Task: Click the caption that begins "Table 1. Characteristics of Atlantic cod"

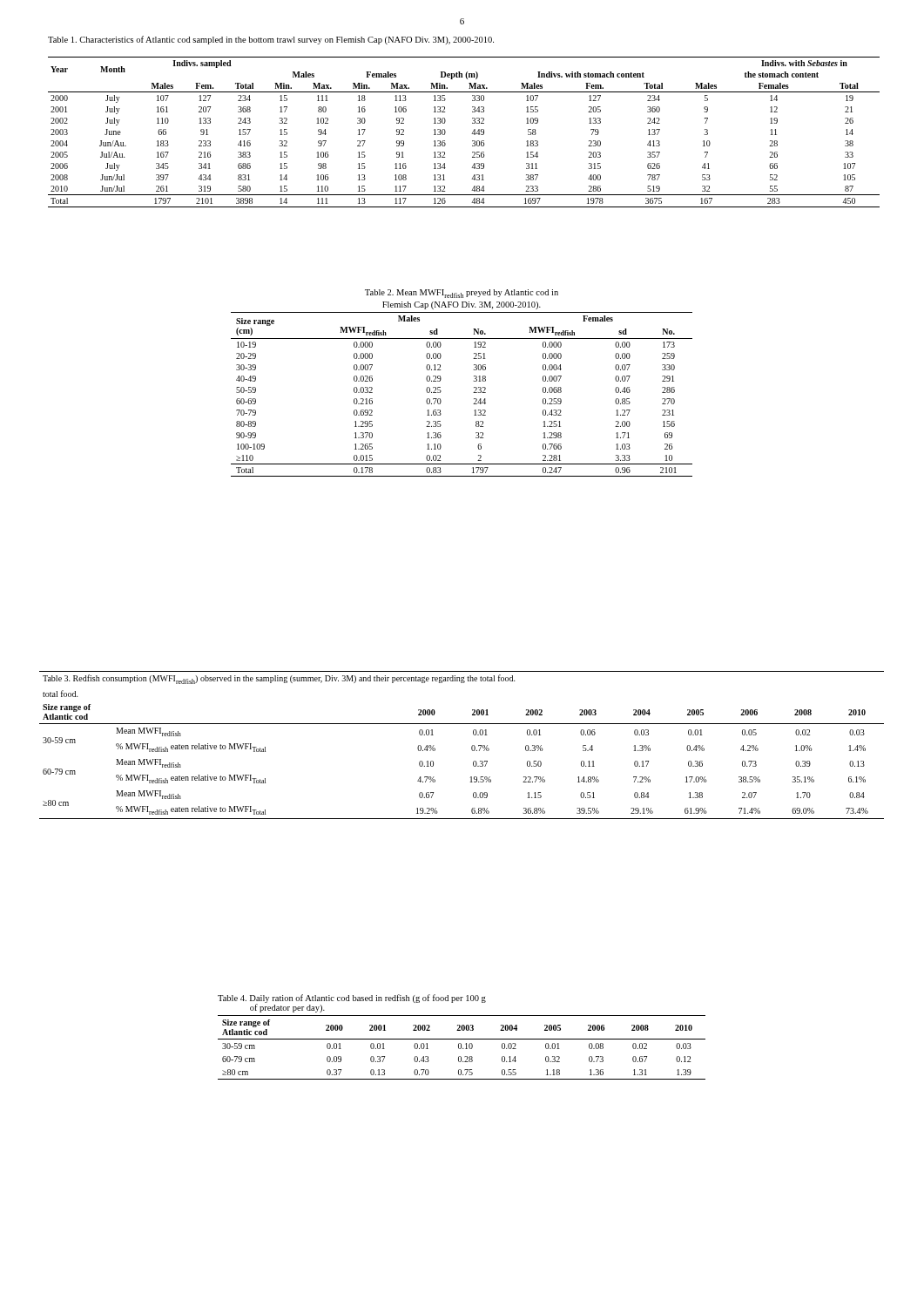Action: [x=271, y=40]
